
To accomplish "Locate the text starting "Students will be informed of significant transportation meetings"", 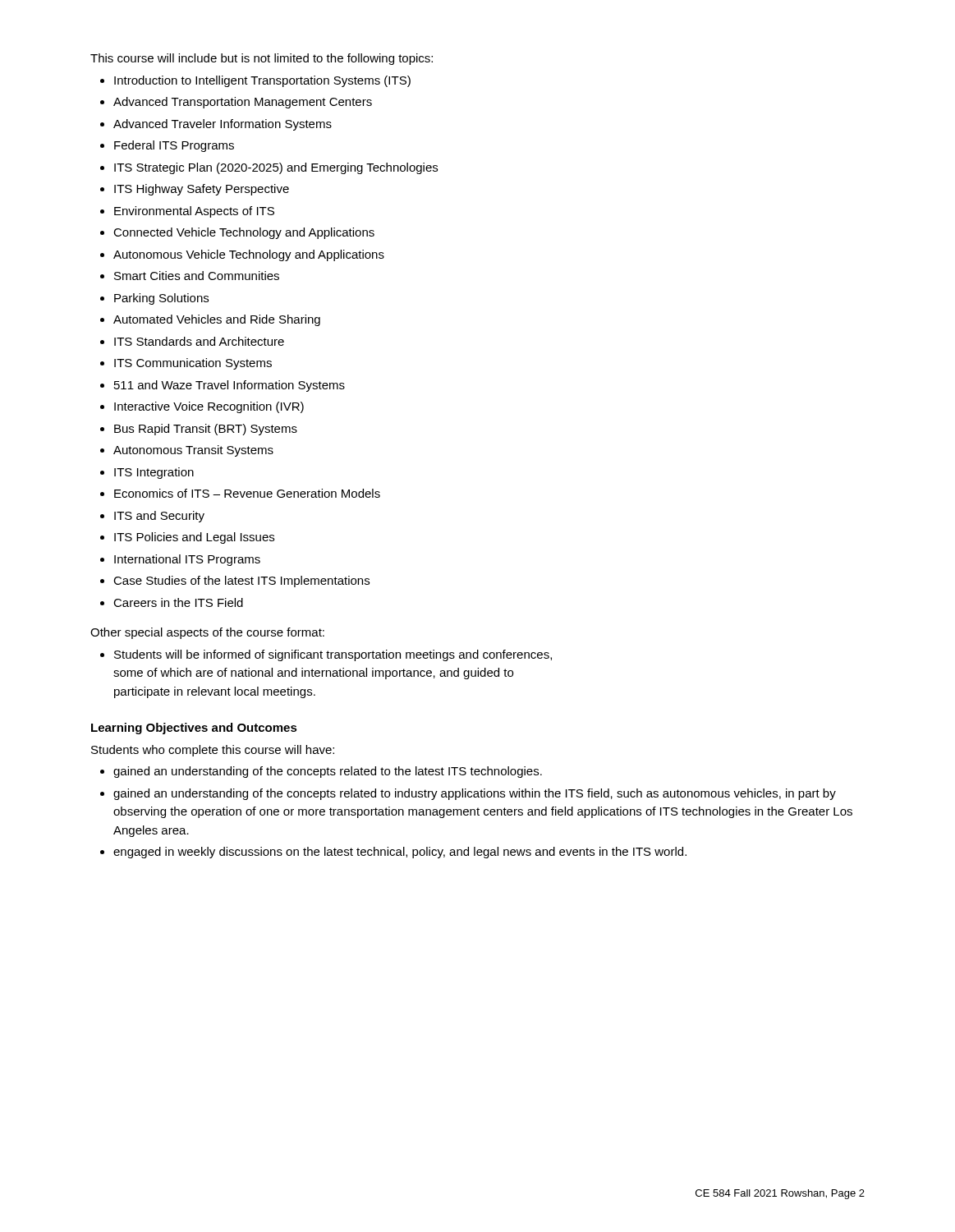I will pos(489,673).
